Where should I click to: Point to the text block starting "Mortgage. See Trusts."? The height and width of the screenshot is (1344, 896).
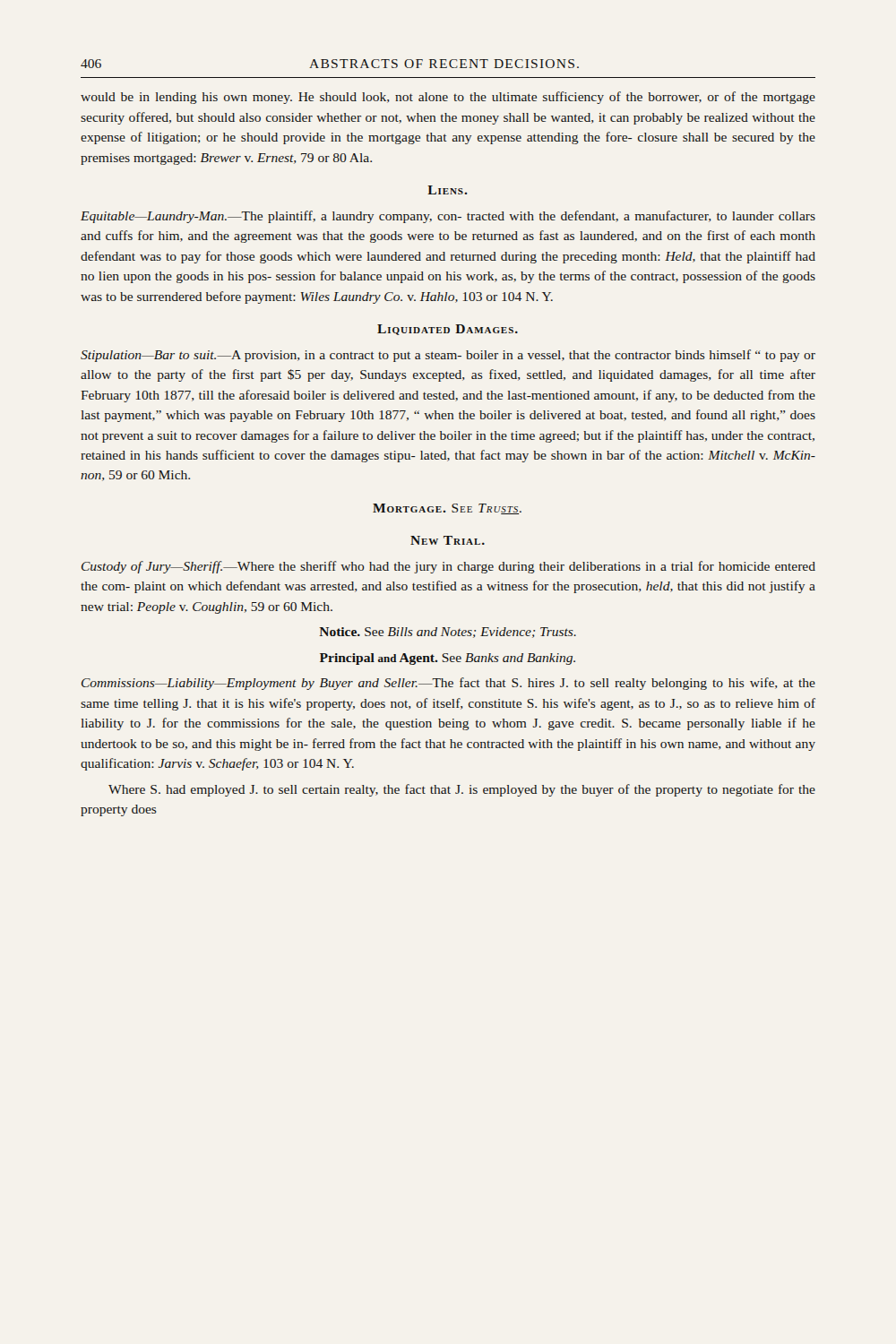pyautogui.click(x=448, y=507)
